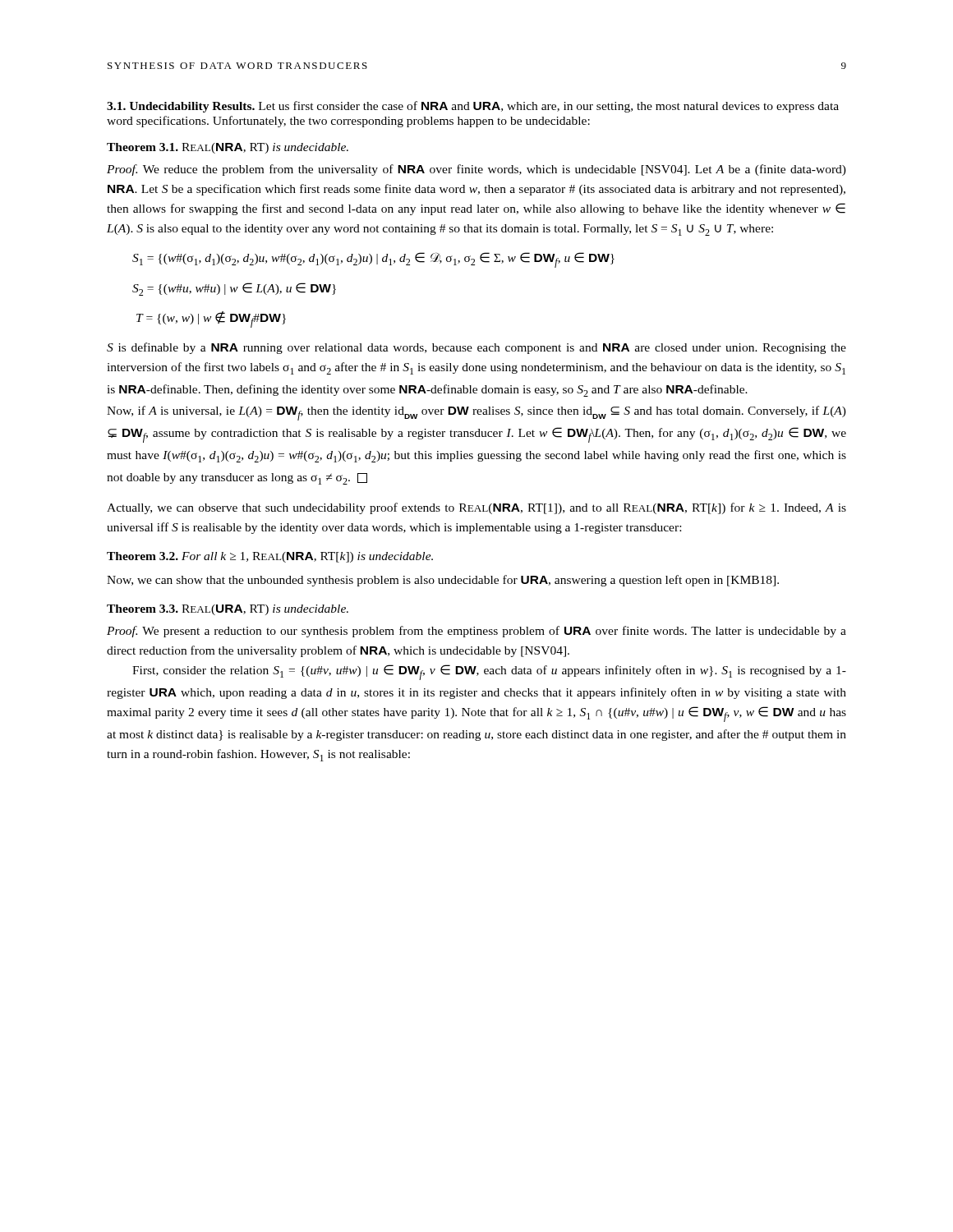The height and width of the screenshot is (1232, 953).
Task: Locate the text "Theorem 3.3. REAL(URA, RT) is undecidable."
Action: [x=228, y=608]
